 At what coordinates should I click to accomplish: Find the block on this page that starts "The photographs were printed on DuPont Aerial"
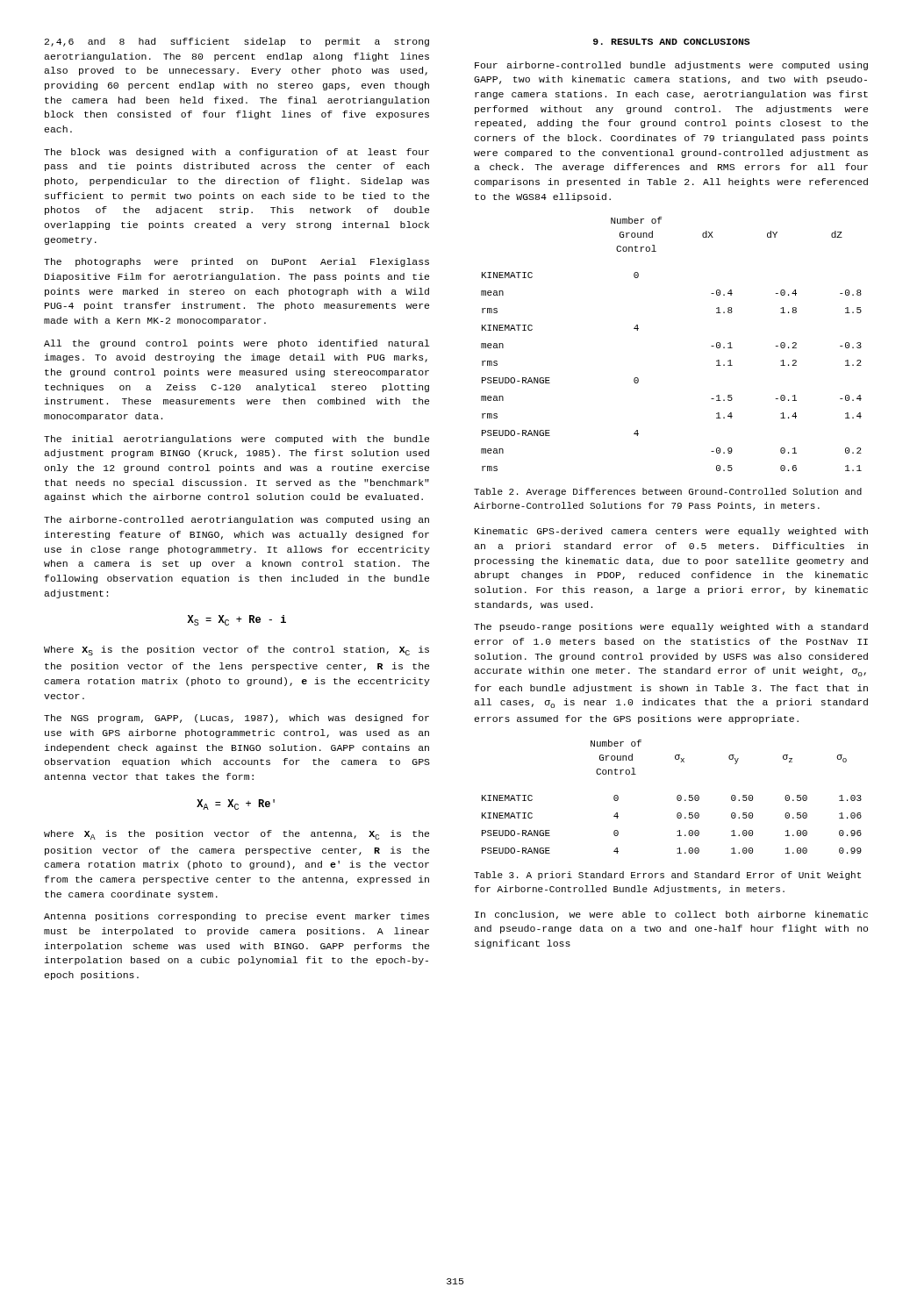tap(237, 292)
